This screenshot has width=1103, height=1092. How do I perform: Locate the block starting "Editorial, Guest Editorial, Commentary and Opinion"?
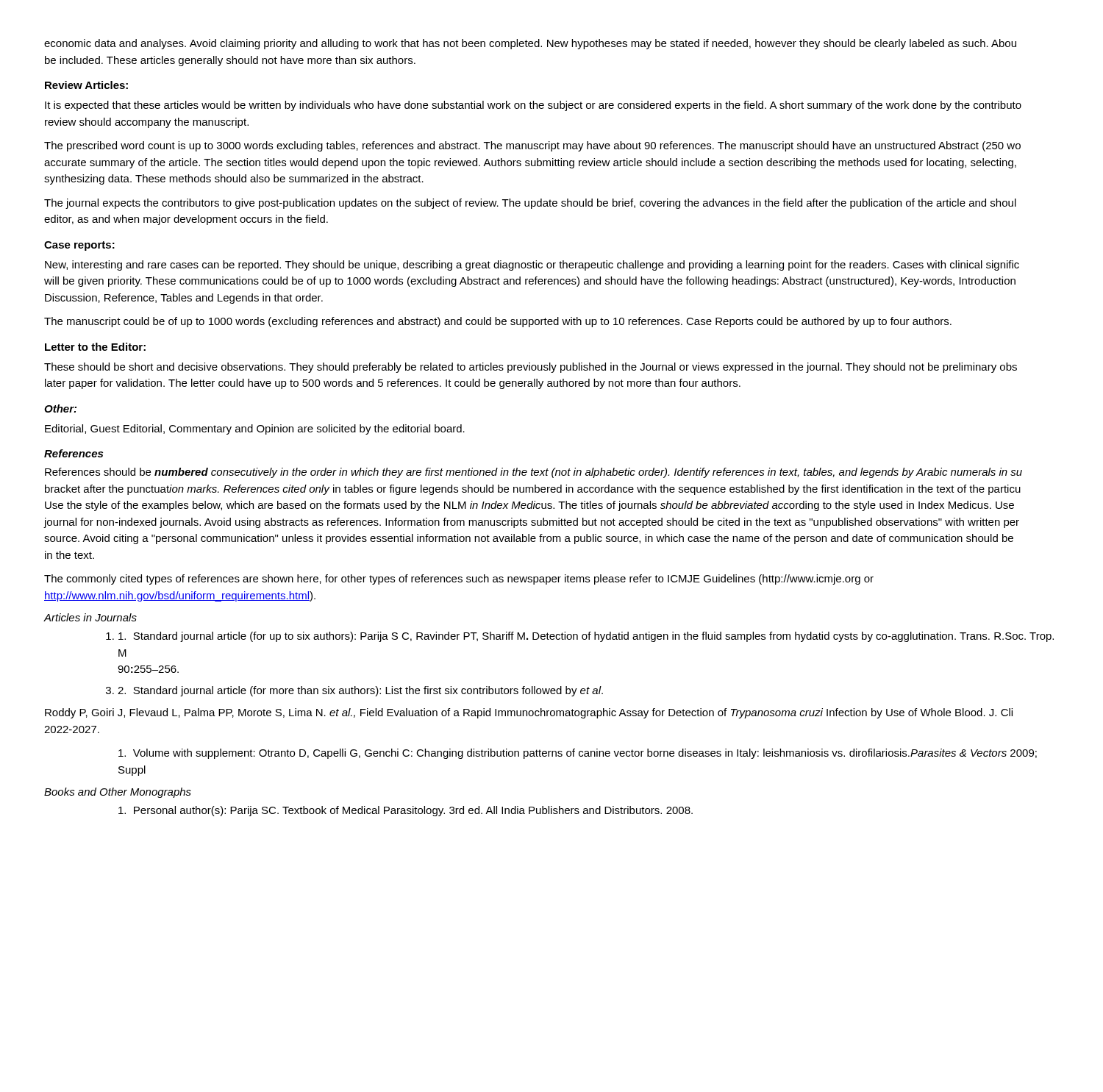pyautogui.click(x=255, y=428)
